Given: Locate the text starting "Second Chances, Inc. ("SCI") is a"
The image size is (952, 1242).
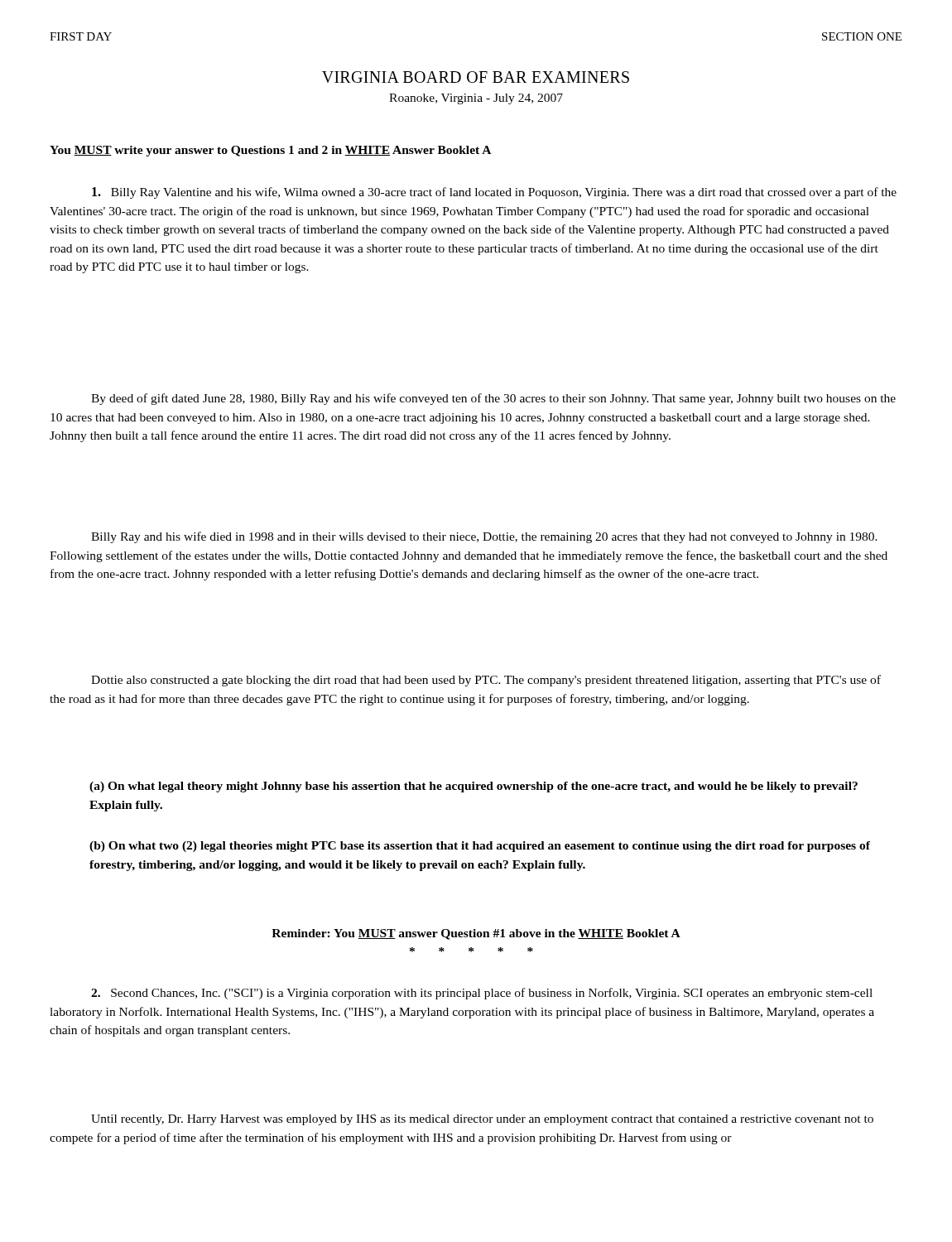Looking at the screenshot, I should point(474,1012).
